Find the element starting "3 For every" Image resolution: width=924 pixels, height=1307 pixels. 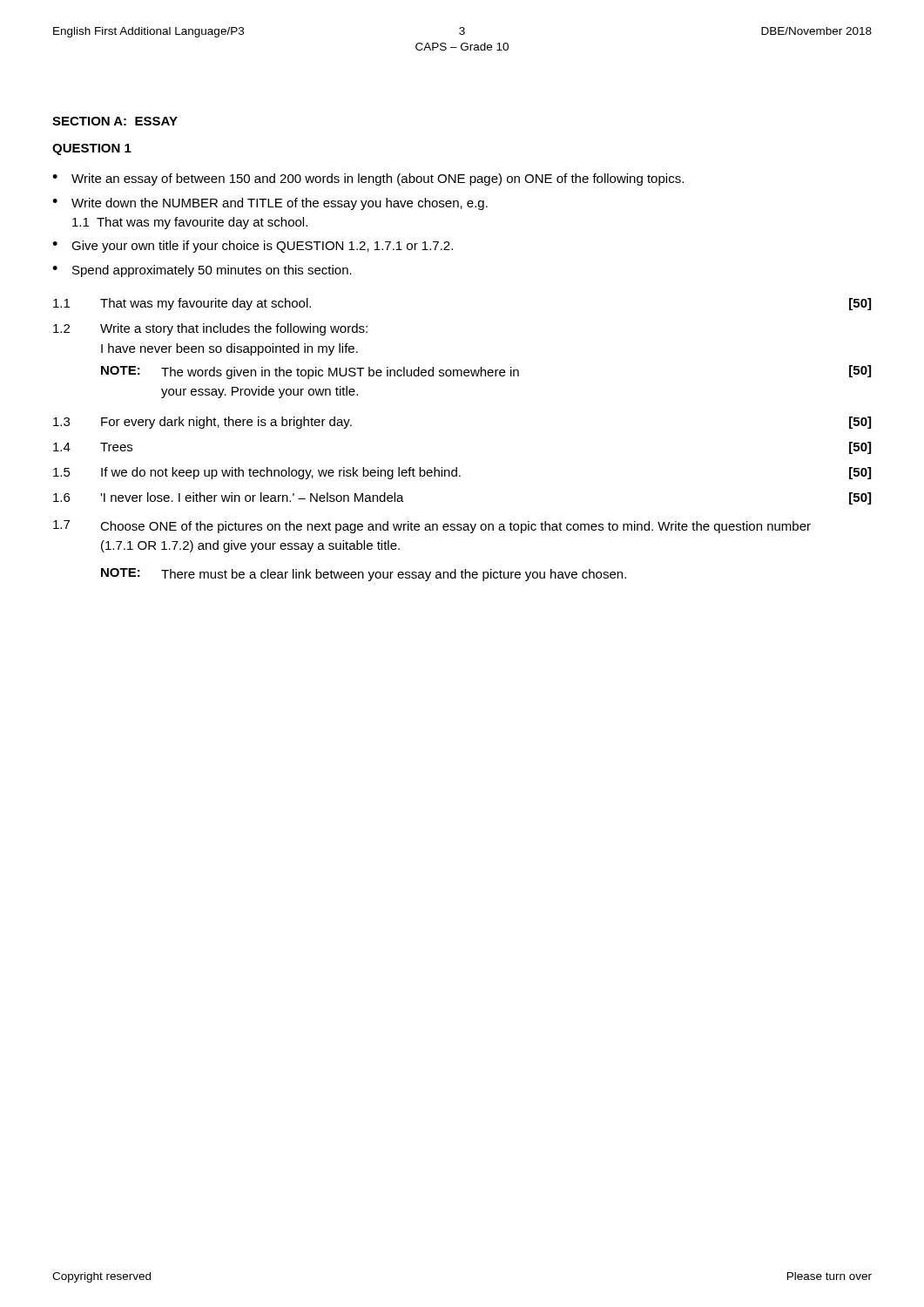(225, 422)
